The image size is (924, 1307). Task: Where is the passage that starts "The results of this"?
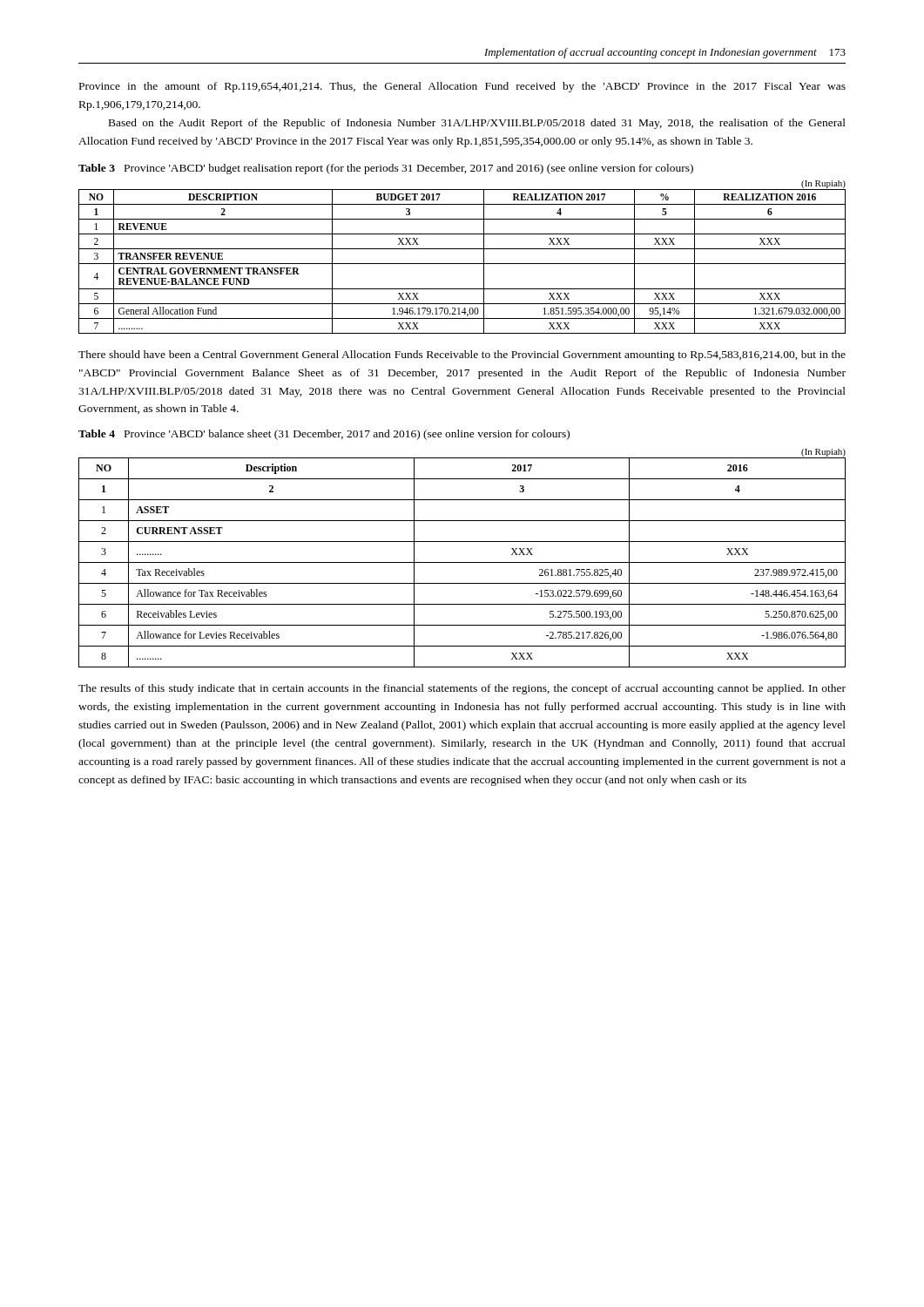[x=462, y=734]
